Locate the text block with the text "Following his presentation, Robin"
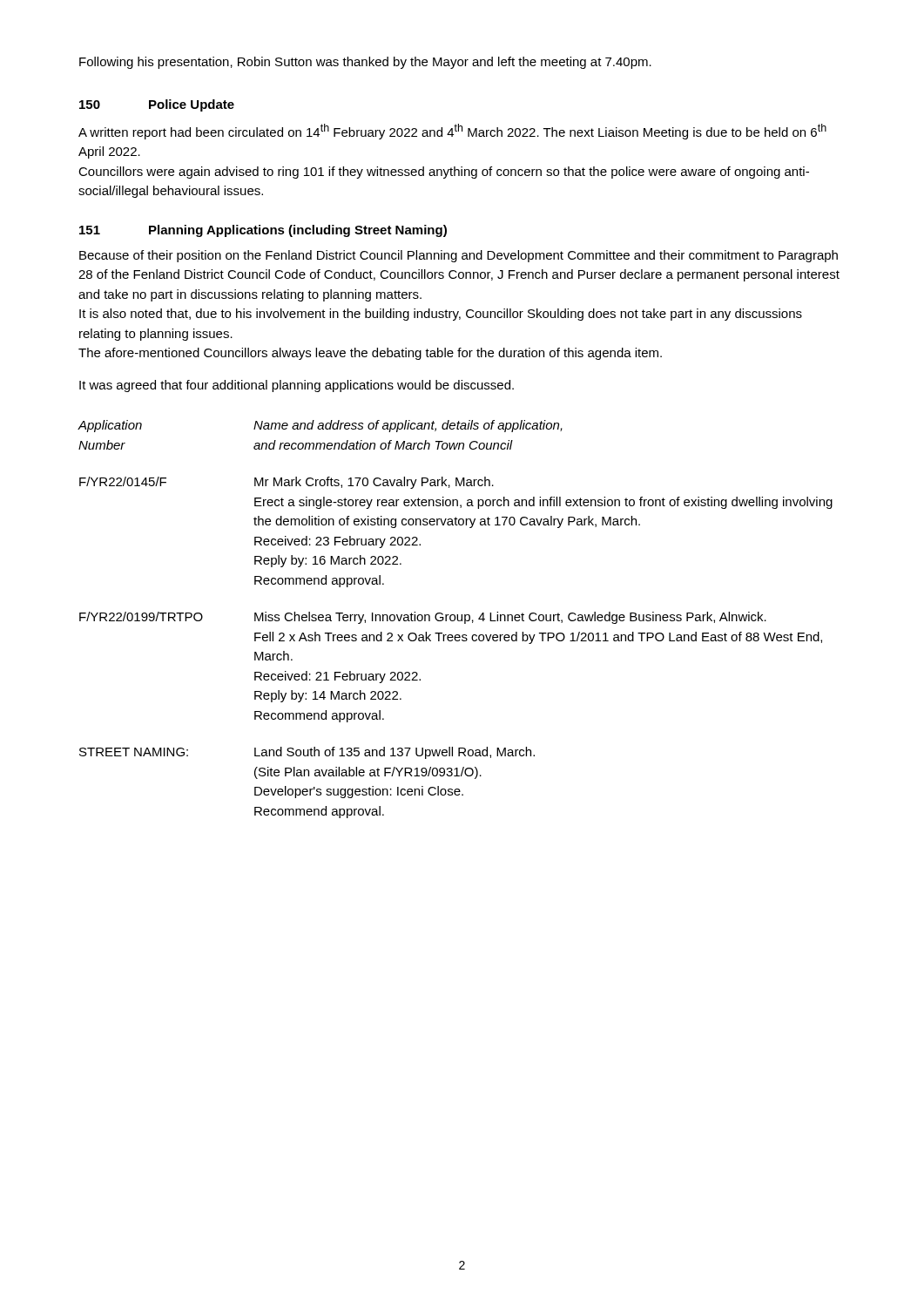Screen dimensions: 1307x924 [x=365, y=61]
